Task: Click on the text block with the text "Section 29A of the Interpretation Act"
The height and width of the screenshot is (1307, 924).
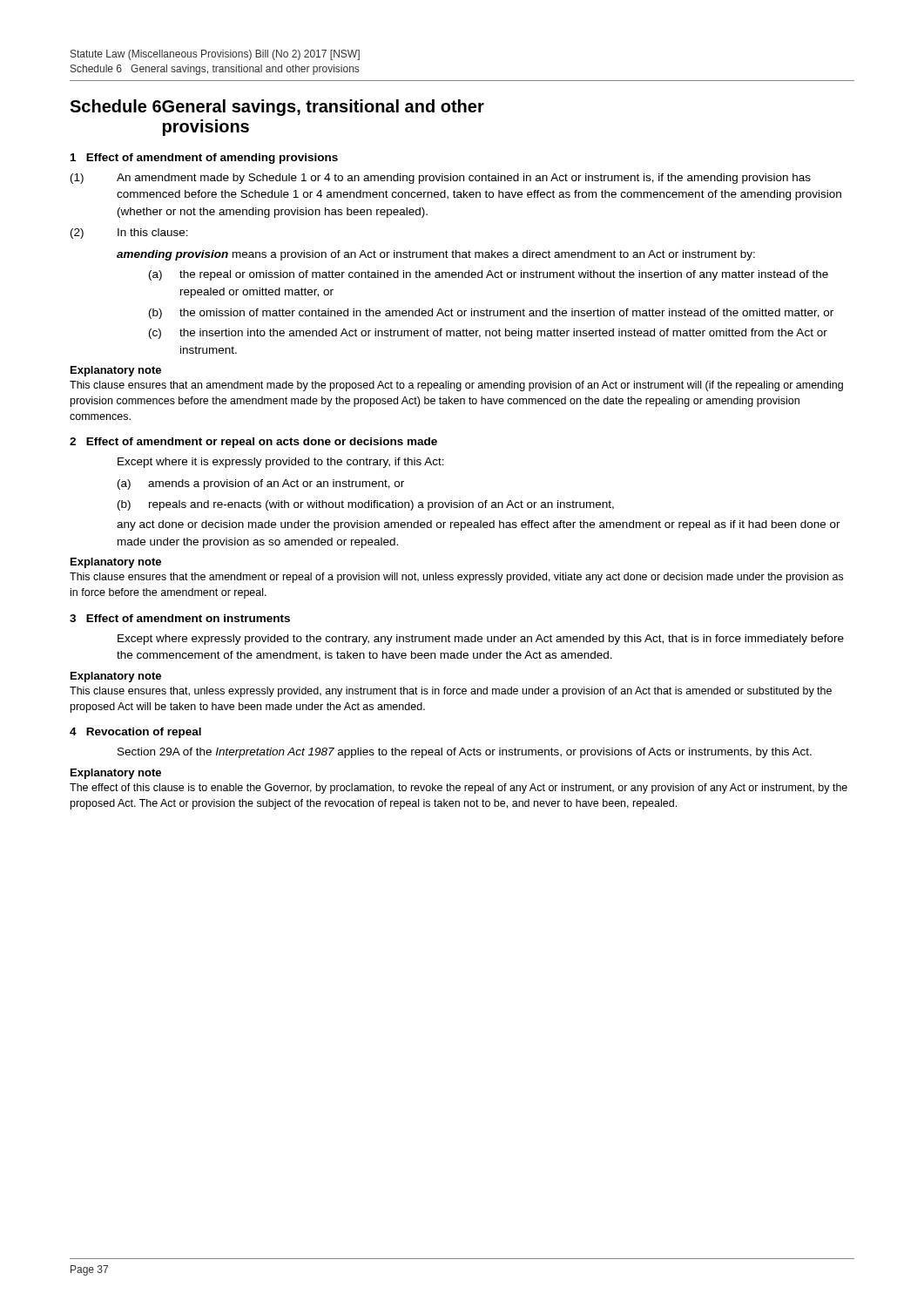Action: coord(486,752)
